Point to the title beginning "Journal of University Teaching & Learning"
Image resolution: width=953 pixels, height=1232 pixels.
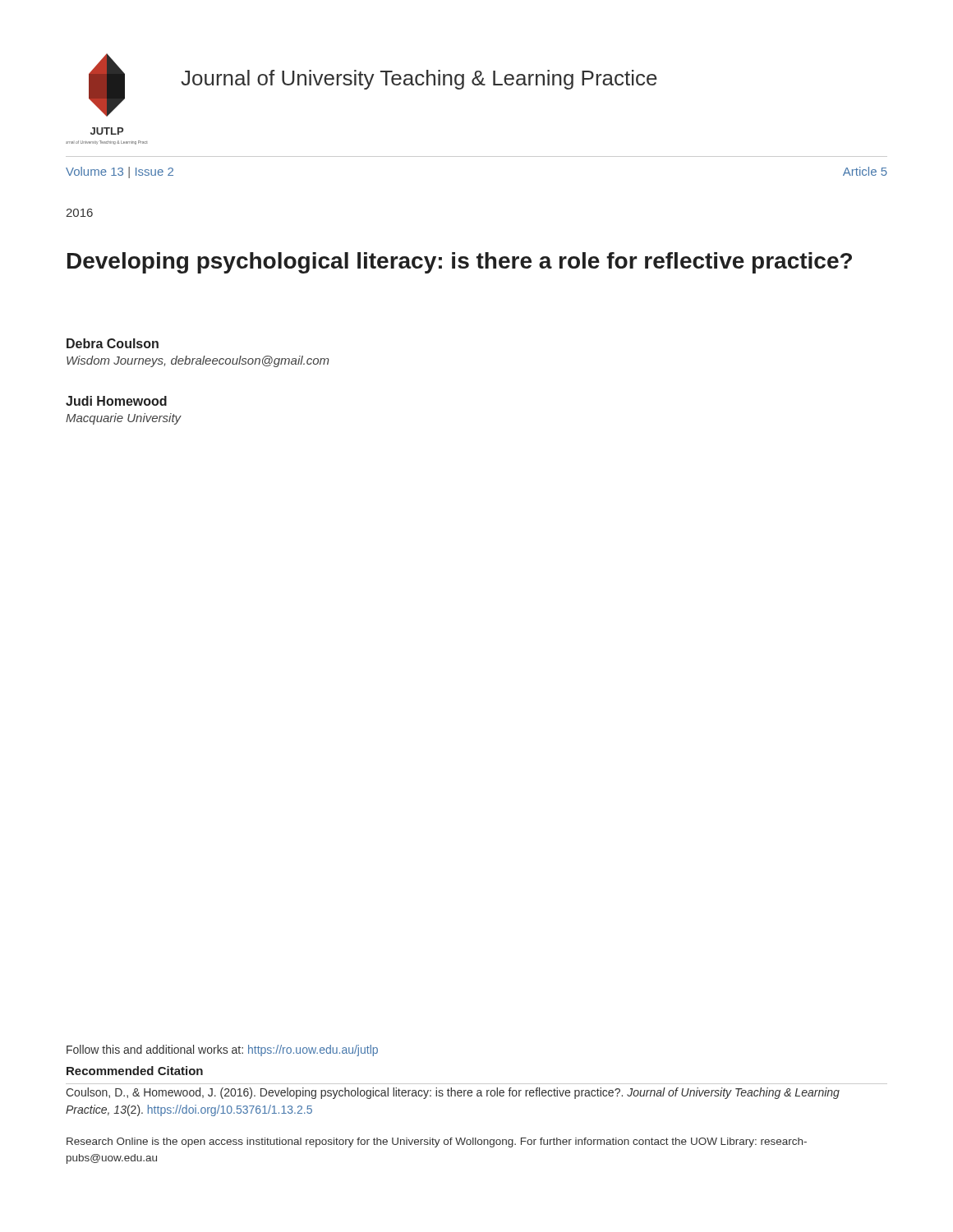click(x=534, y=78)
